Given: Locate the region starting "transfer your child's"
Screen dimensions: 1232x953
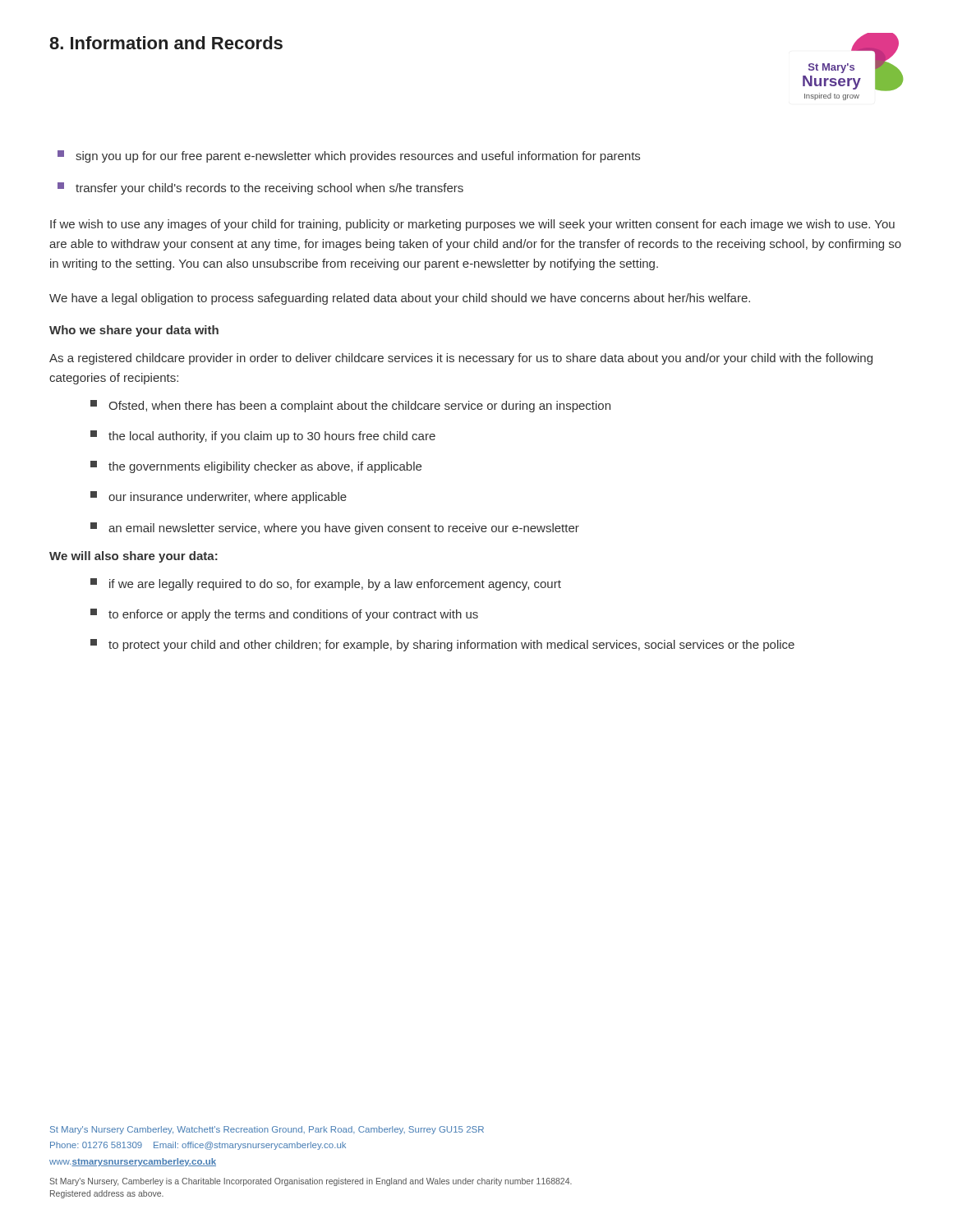Looking at the screenshot, I should 260,188.
